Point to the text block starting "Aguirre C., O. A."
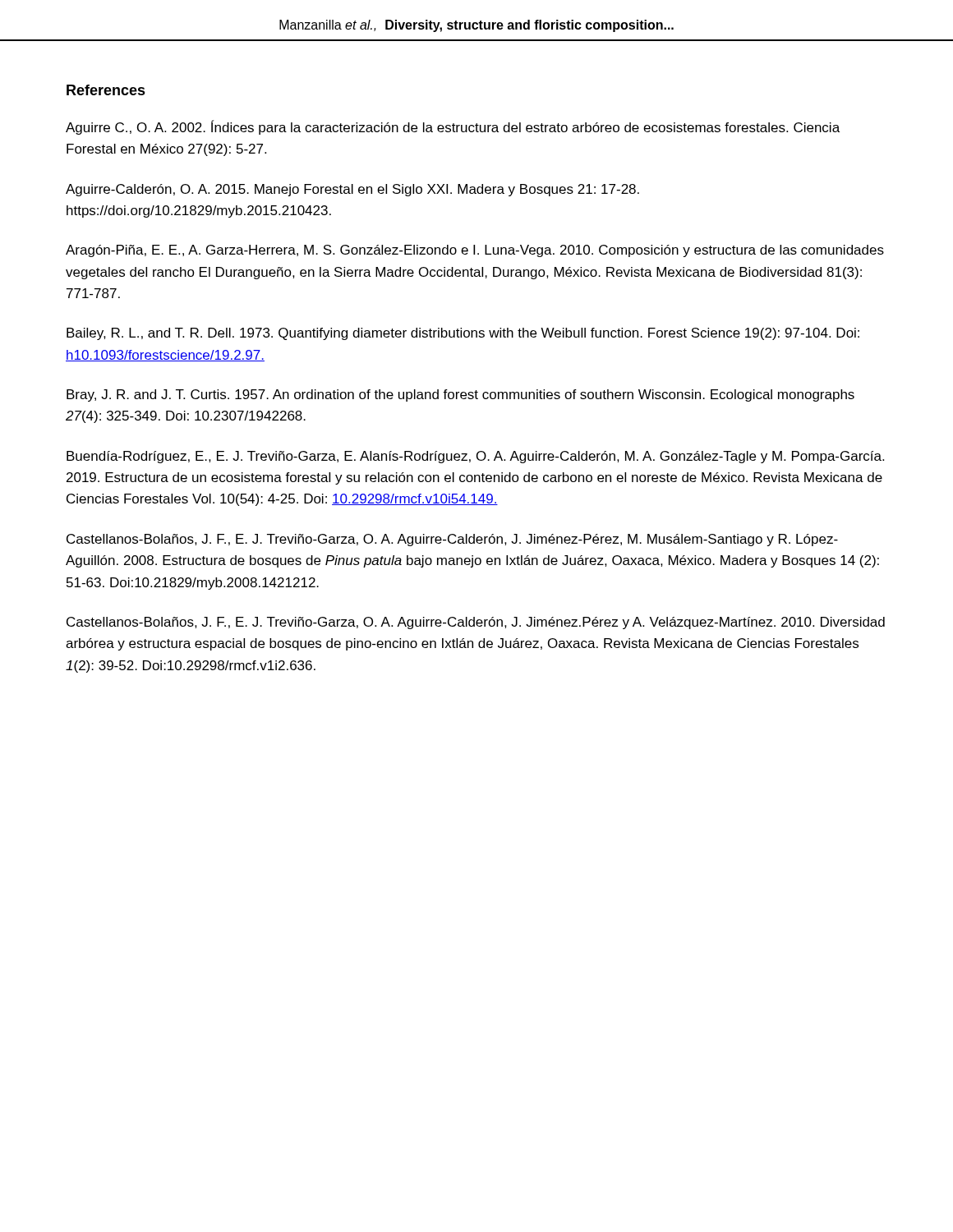This screenshot has height=1232, width=953. 453,139
